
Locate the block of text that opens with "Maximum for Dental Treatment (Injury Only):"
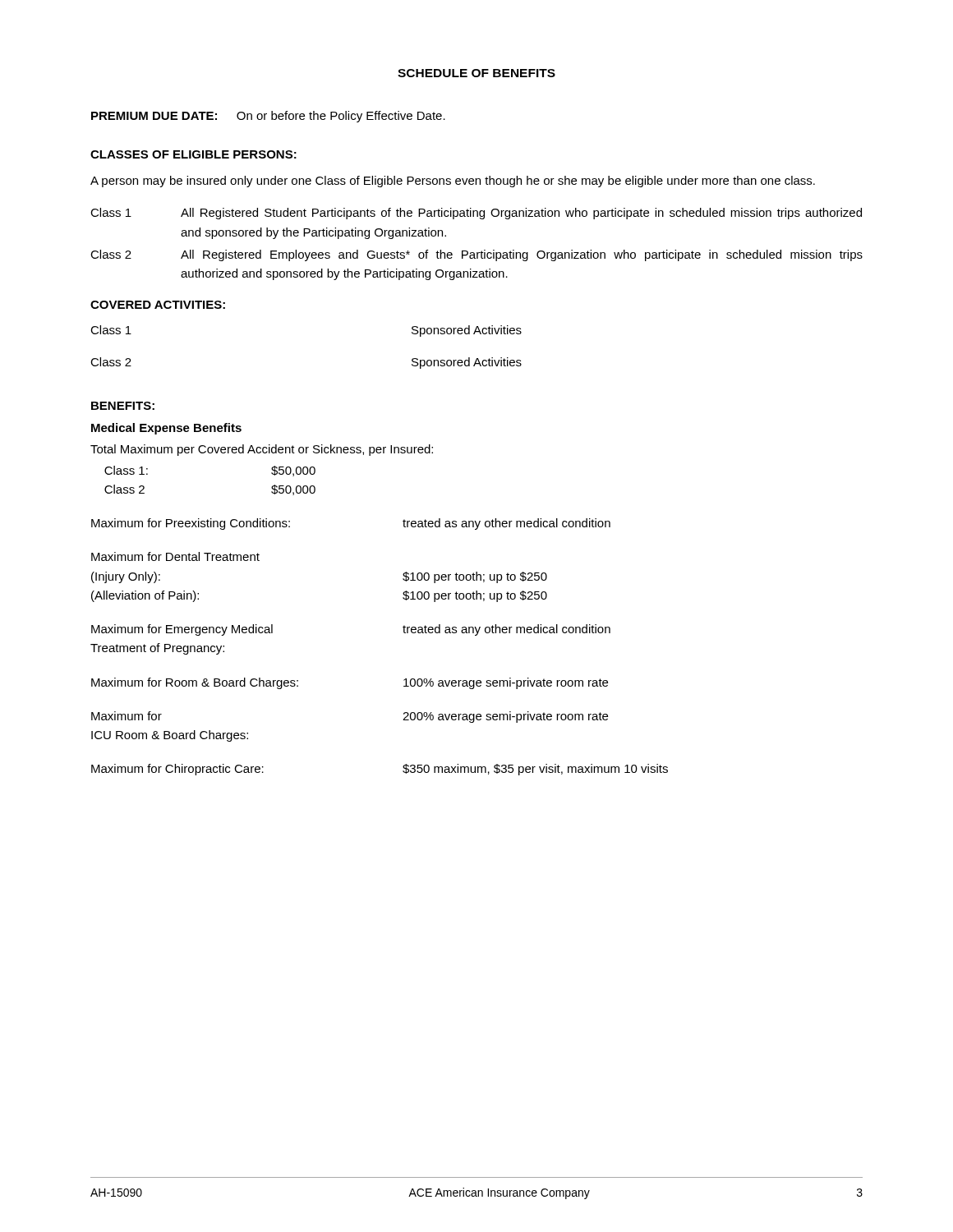point(476,576)
